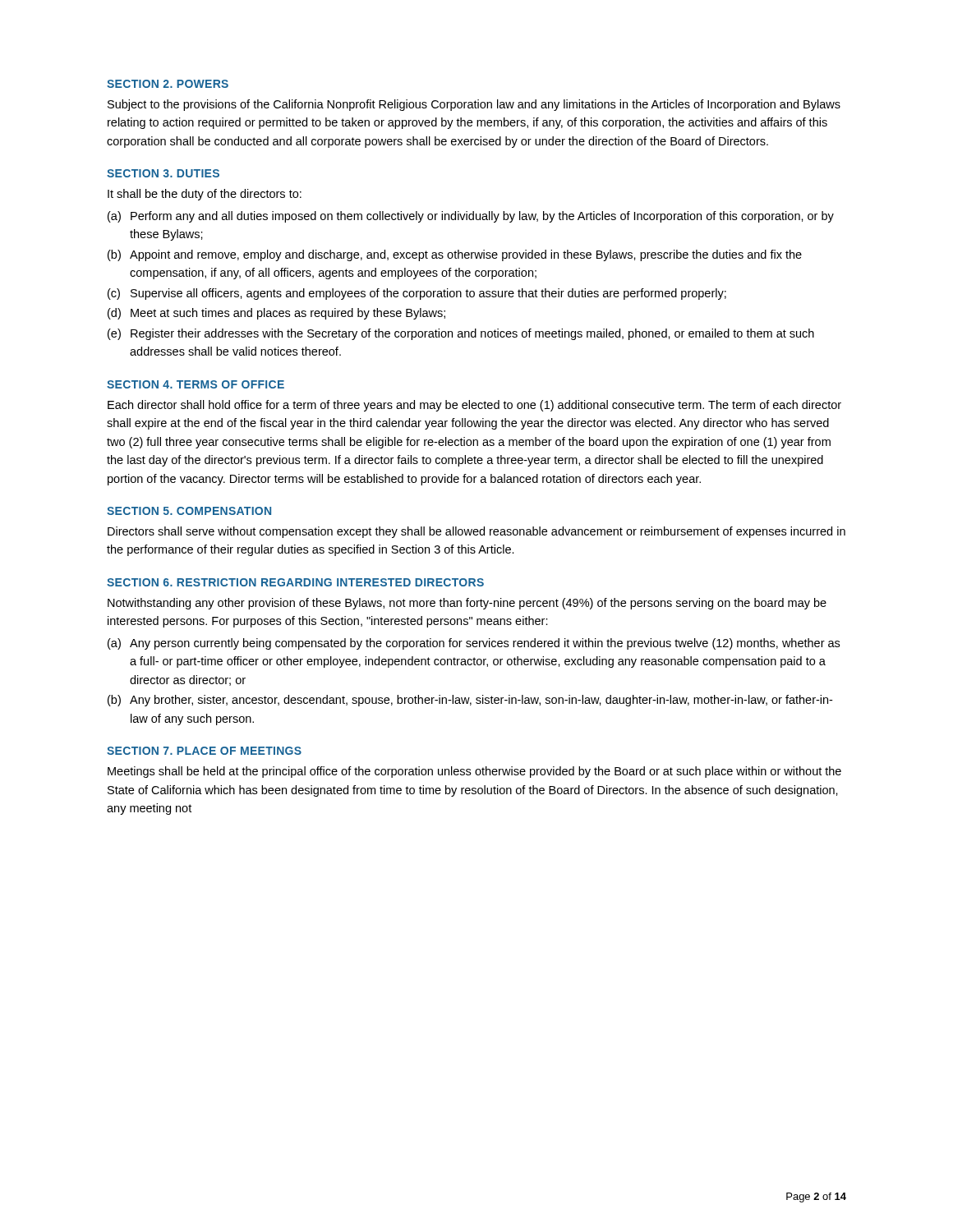Click on the text block that says "Subject to the provisions of the California"
This screenshot has height=1232, width=953.
pos(474,123)
